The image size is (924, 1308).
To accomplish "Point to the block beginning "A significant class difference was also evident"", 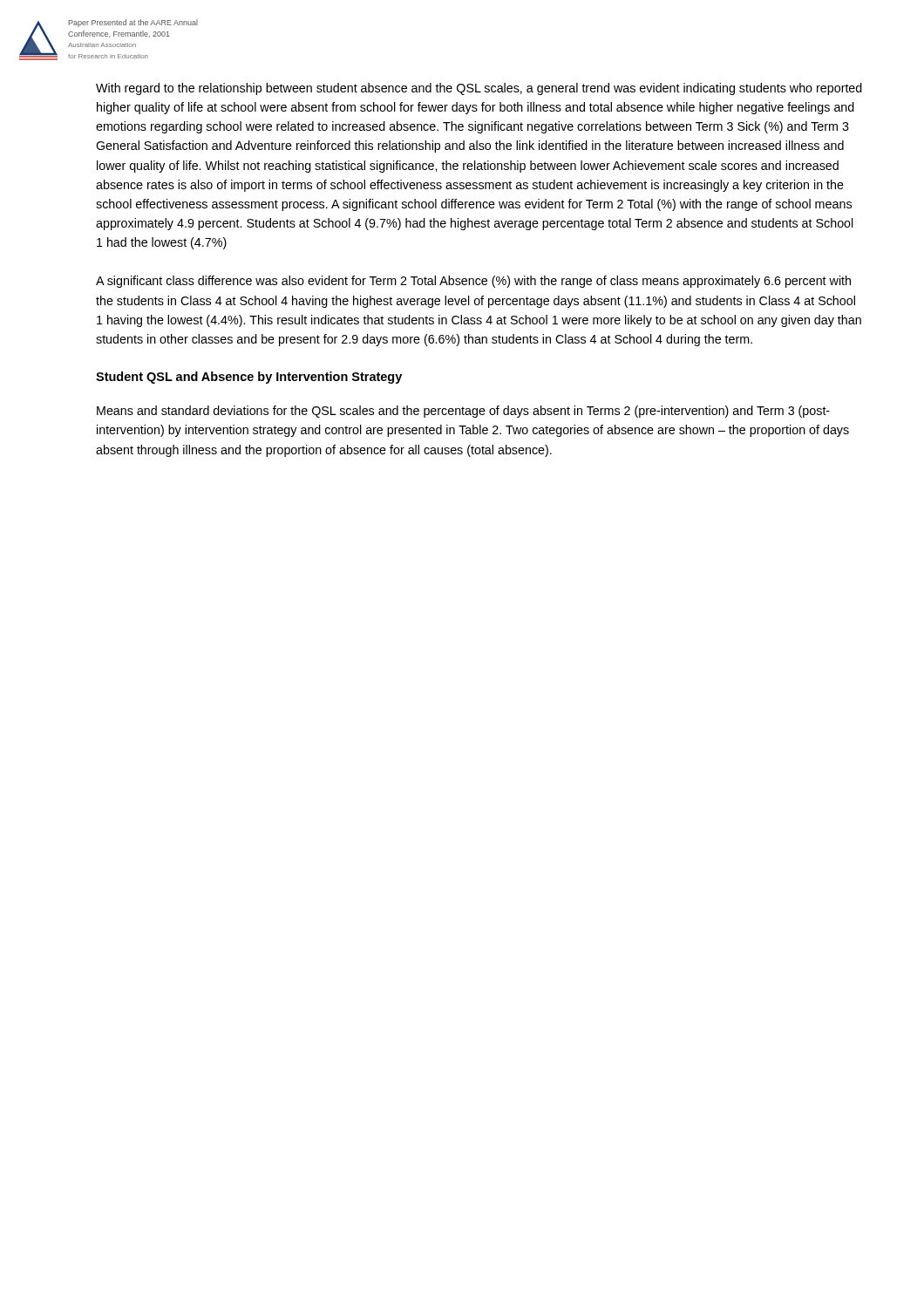I will tap(479, 310).
